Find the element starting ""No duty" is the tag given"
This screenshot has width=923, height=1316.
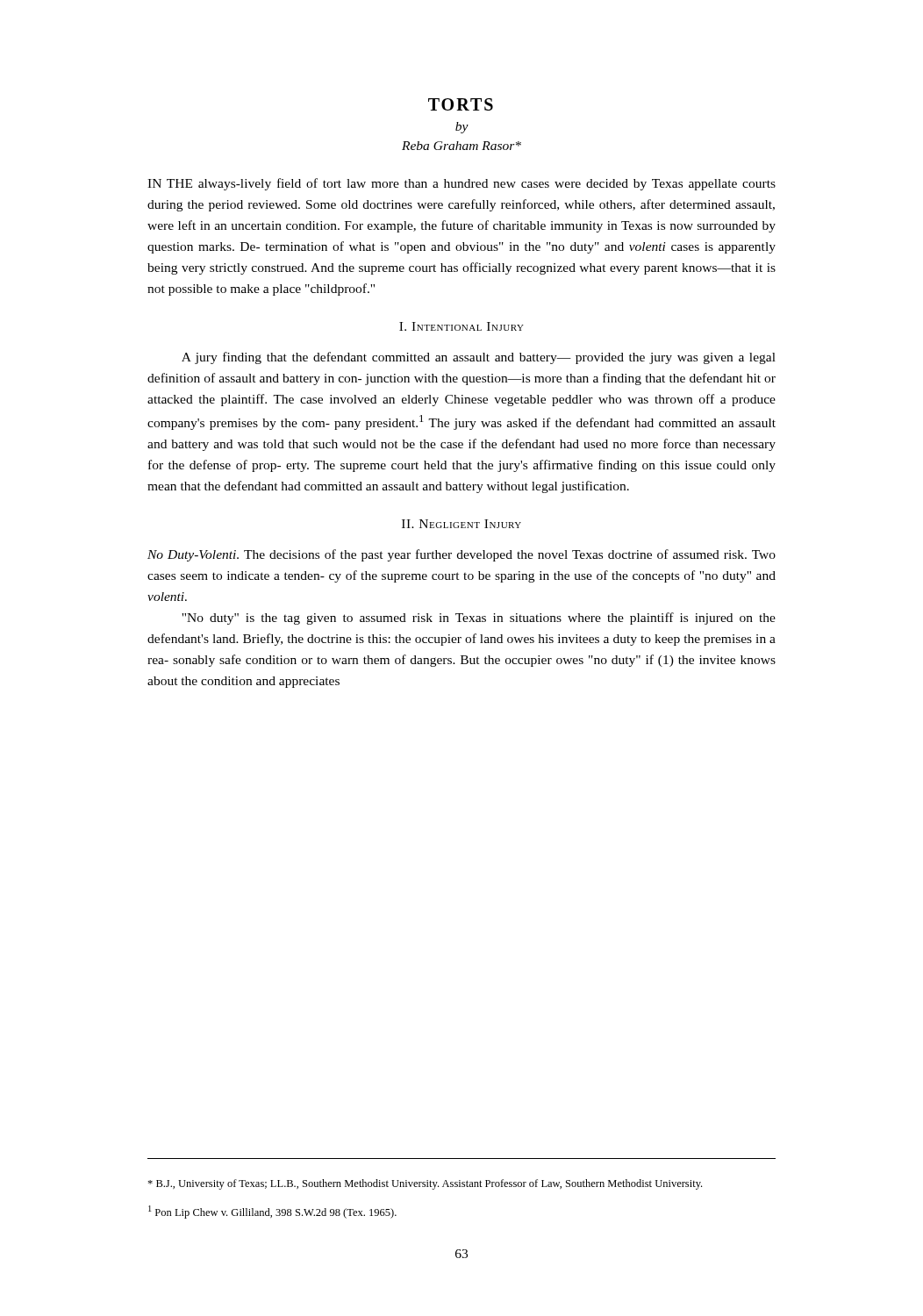tap(462, 649)
